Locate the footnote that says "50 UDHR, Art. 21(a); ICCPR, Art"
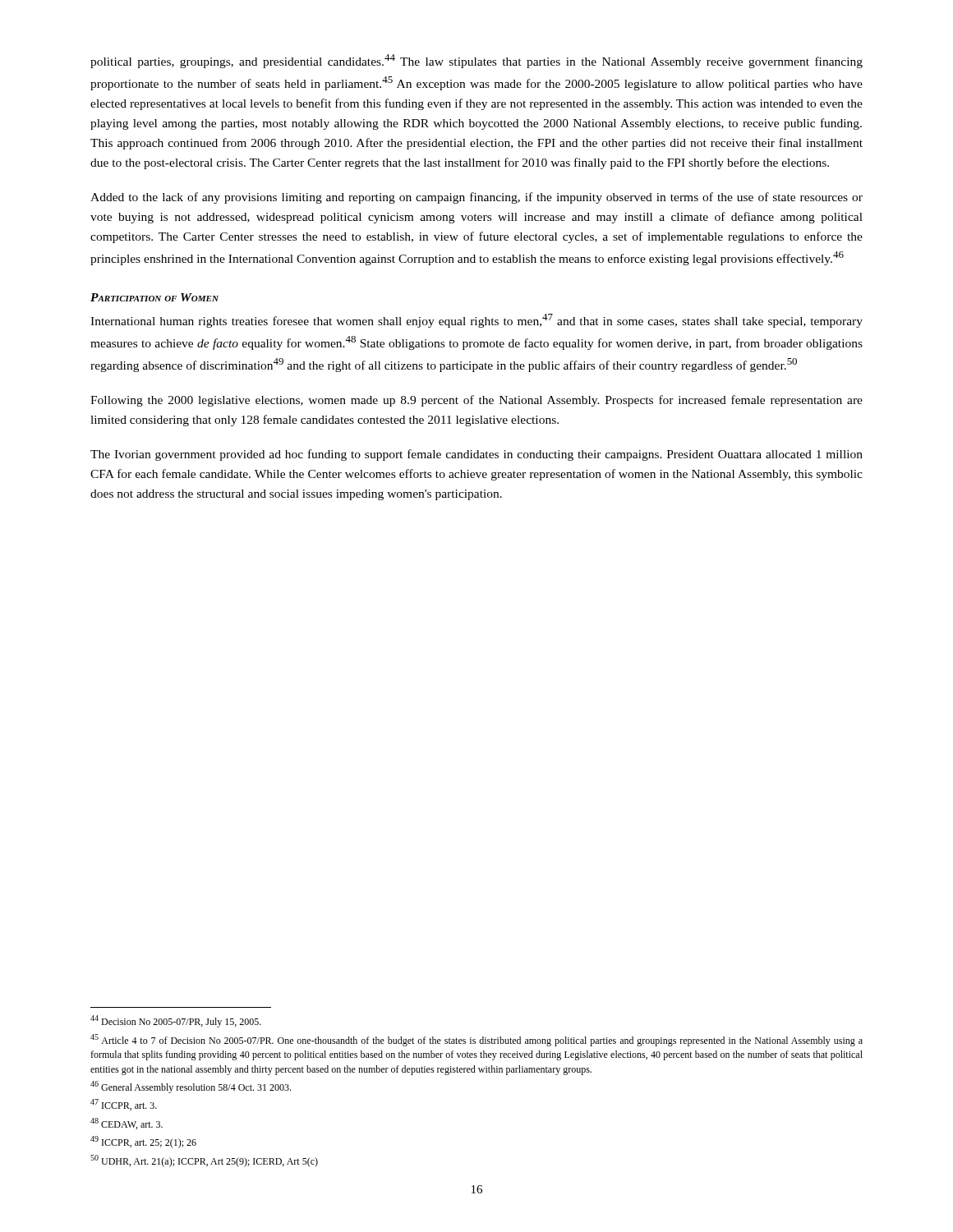The image size is (953, 1232). [204, 1160]
